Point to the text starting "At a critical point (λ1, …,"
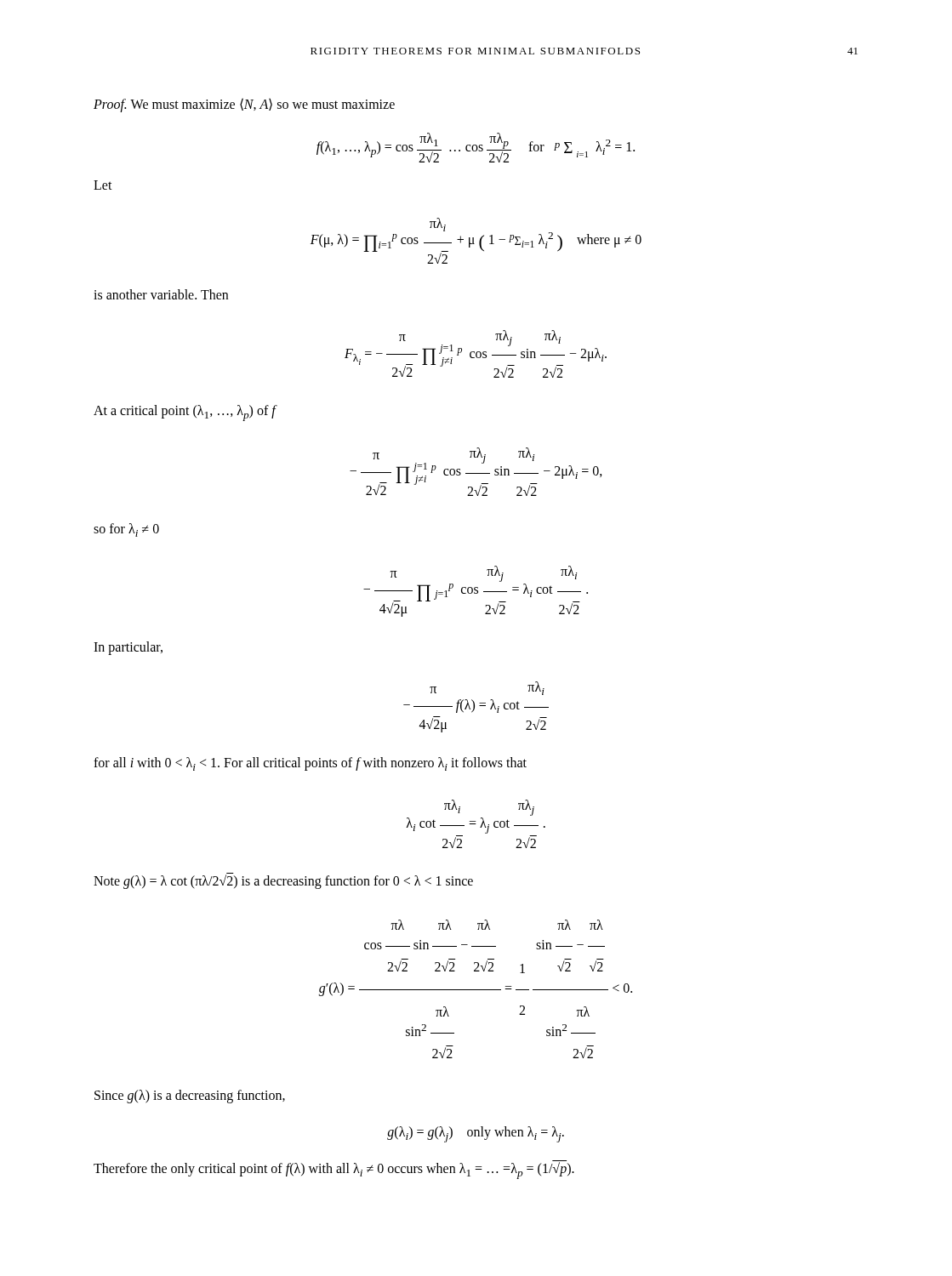The width and height of the screenshot is (952, 1276). 184,412
